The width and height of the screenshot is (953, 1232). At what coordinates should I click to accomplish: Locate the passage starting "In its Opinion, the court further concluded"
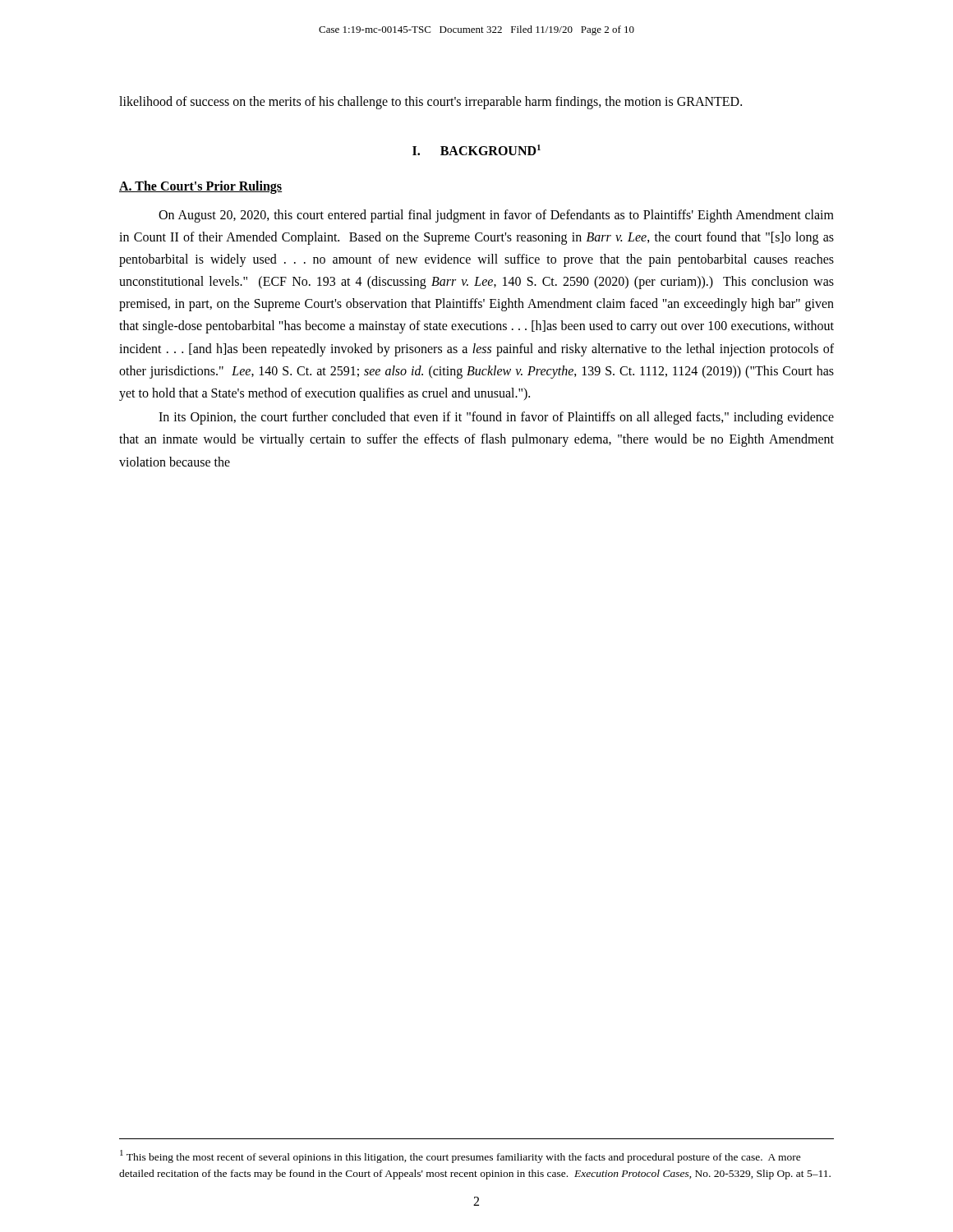[476, 439]
